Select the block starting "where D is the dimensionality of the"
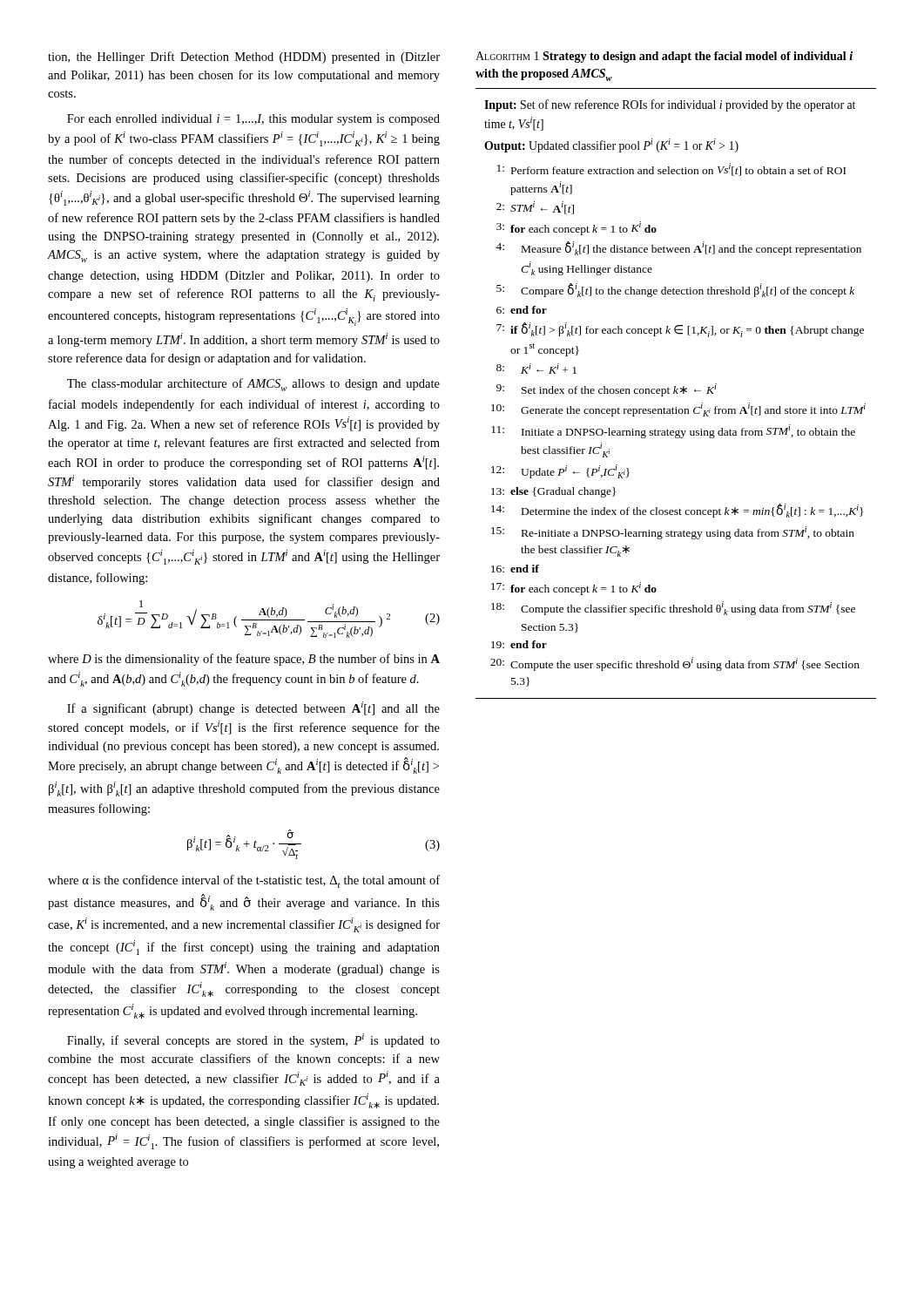 click(x=244, y=734)
